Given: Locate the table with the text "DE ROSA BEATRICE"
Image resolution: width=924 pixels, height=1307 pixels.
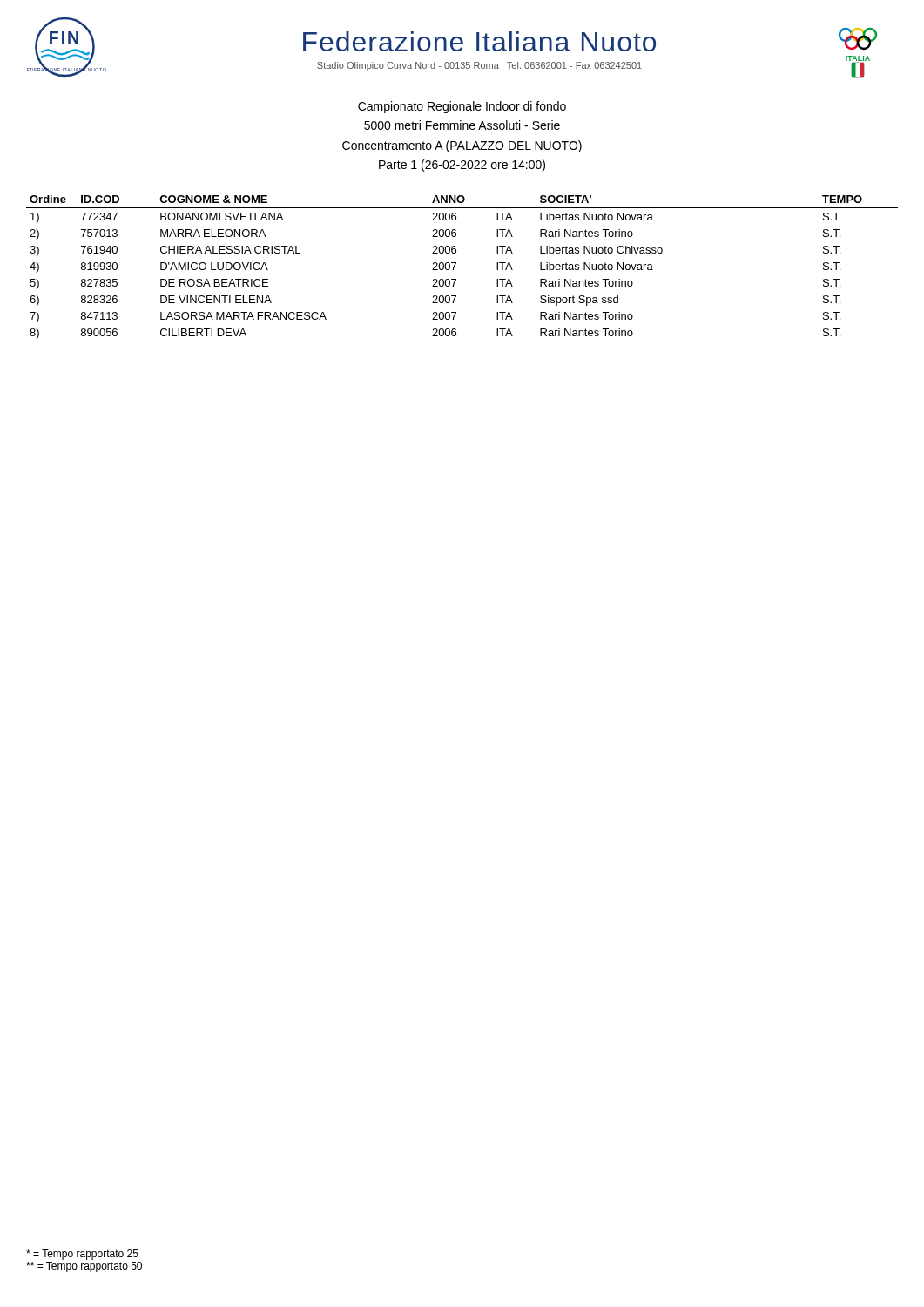Looking at the screenshot, I should [x=462, y=265].
